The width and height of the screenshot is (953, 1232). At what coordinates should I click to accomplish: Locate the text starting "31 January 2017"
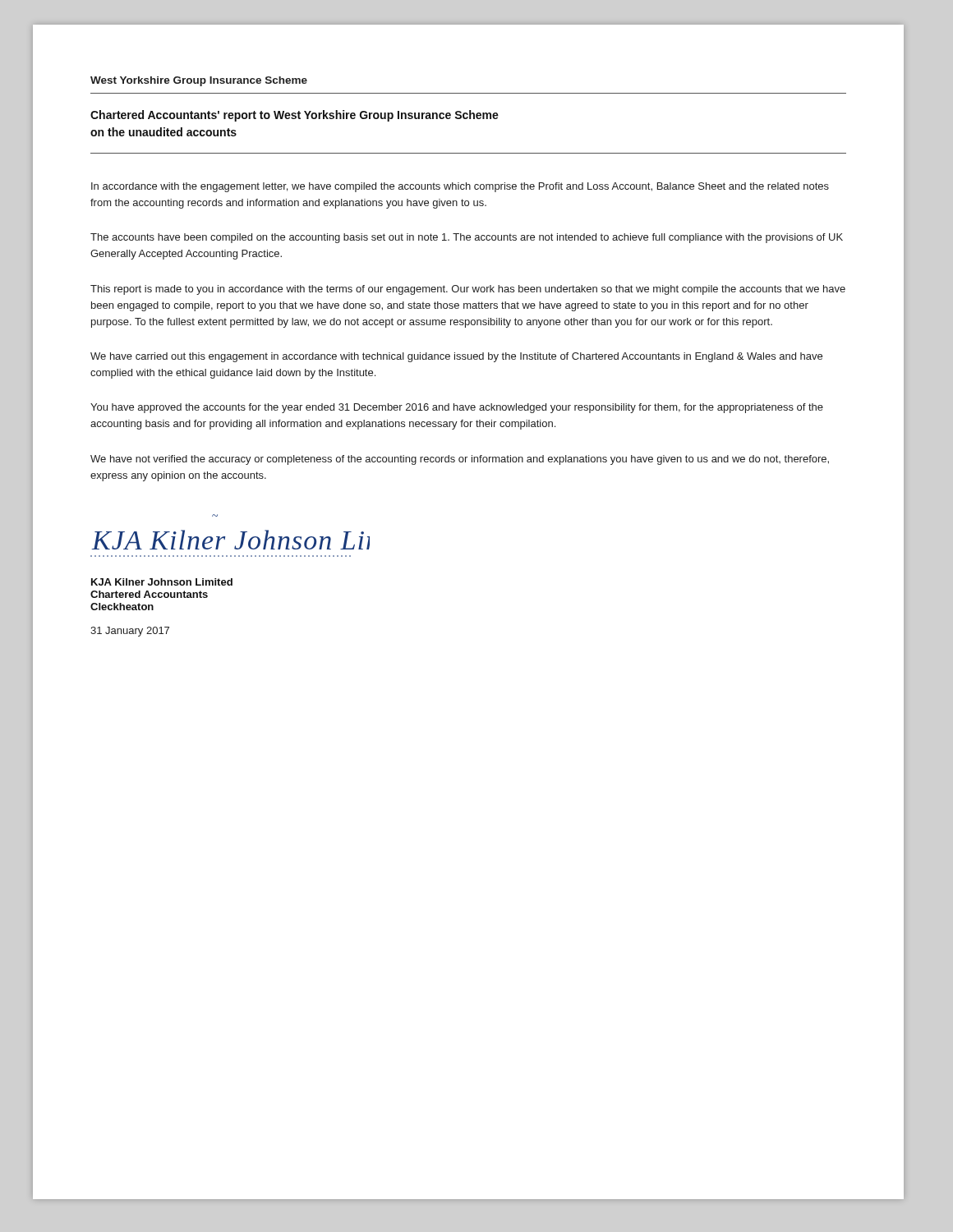pos(130,630)
